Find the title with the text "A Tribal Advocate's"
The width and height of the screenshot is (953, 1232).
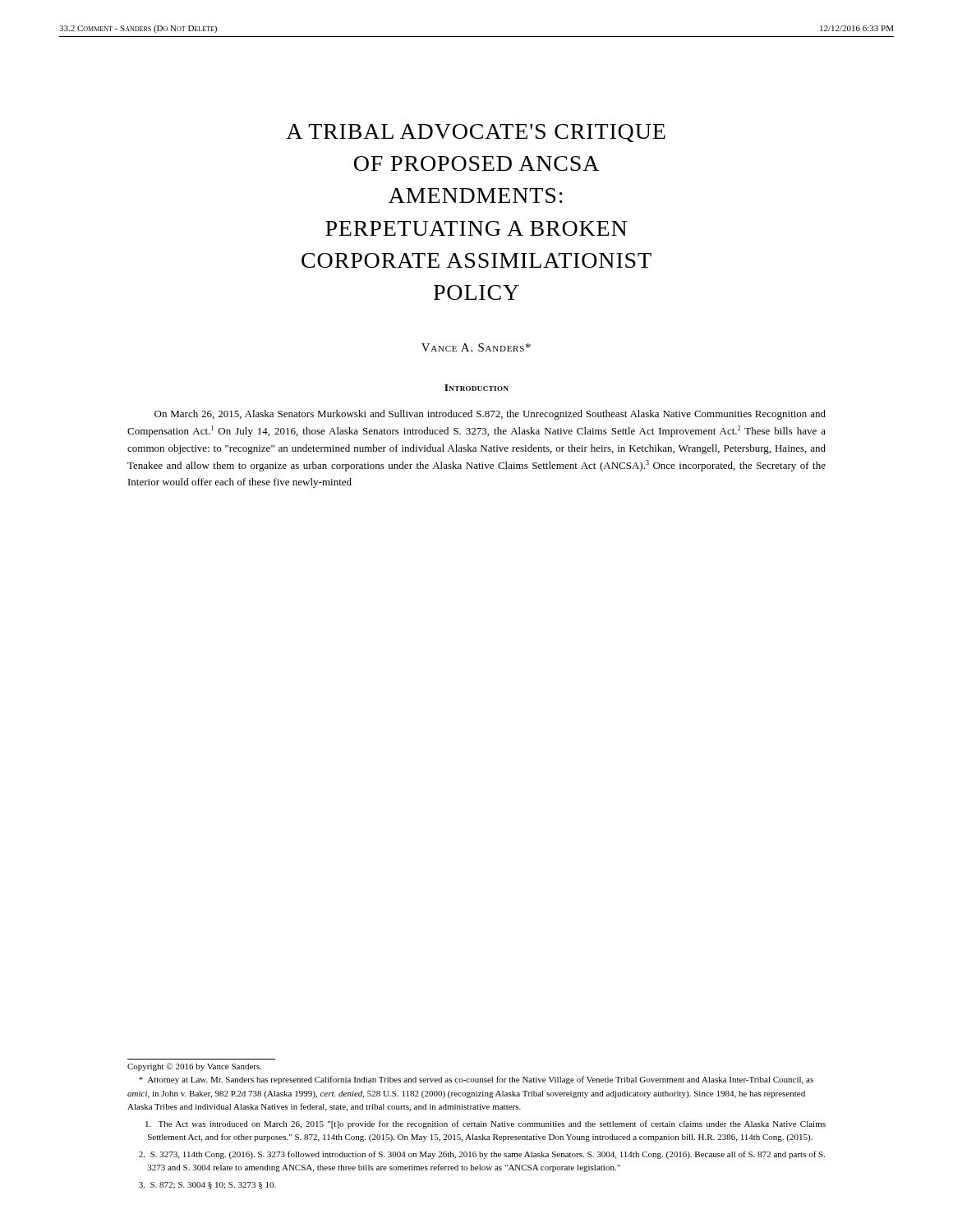[x=476, y=212]
